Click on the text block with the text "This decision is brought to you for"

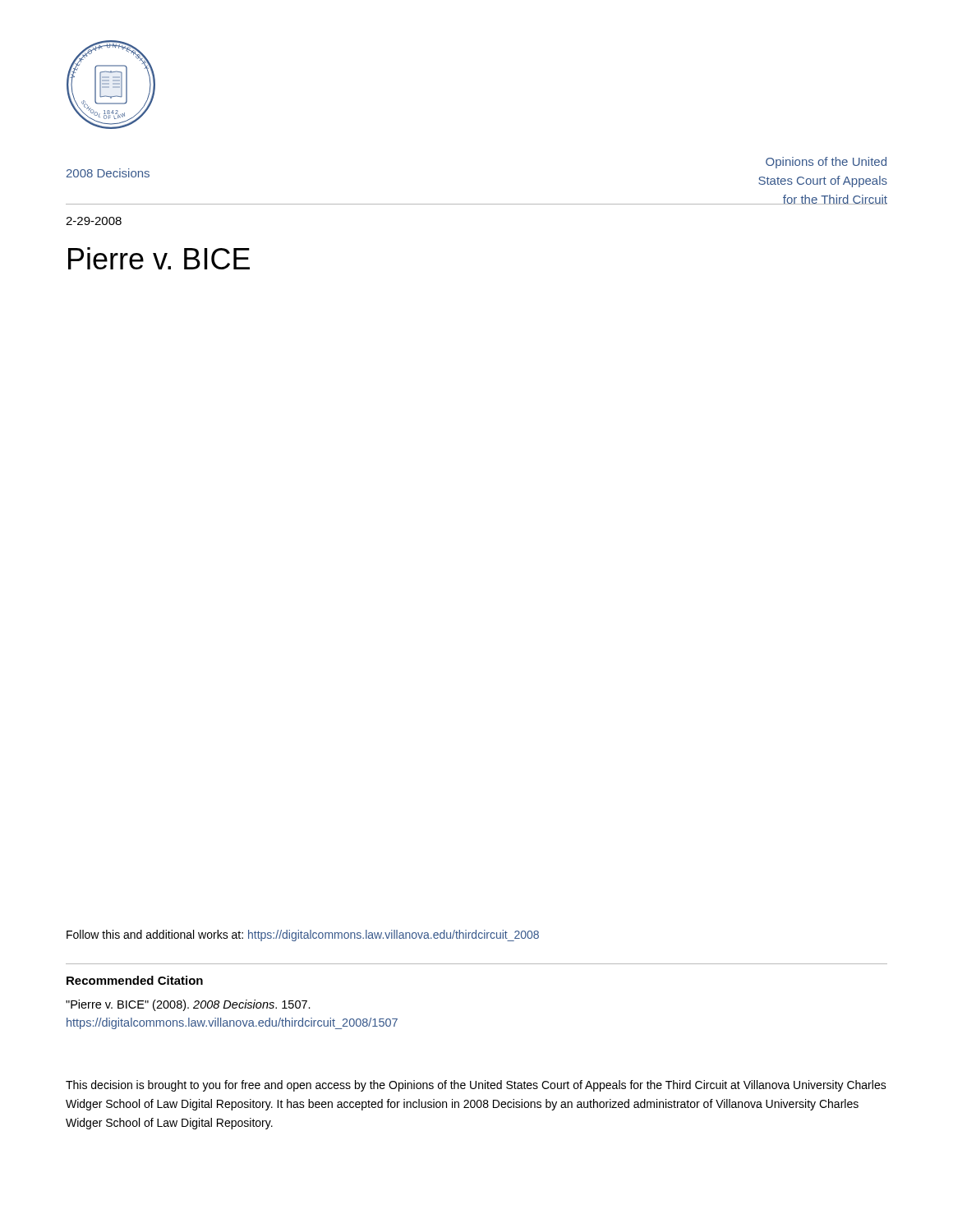coord(476,1104)
